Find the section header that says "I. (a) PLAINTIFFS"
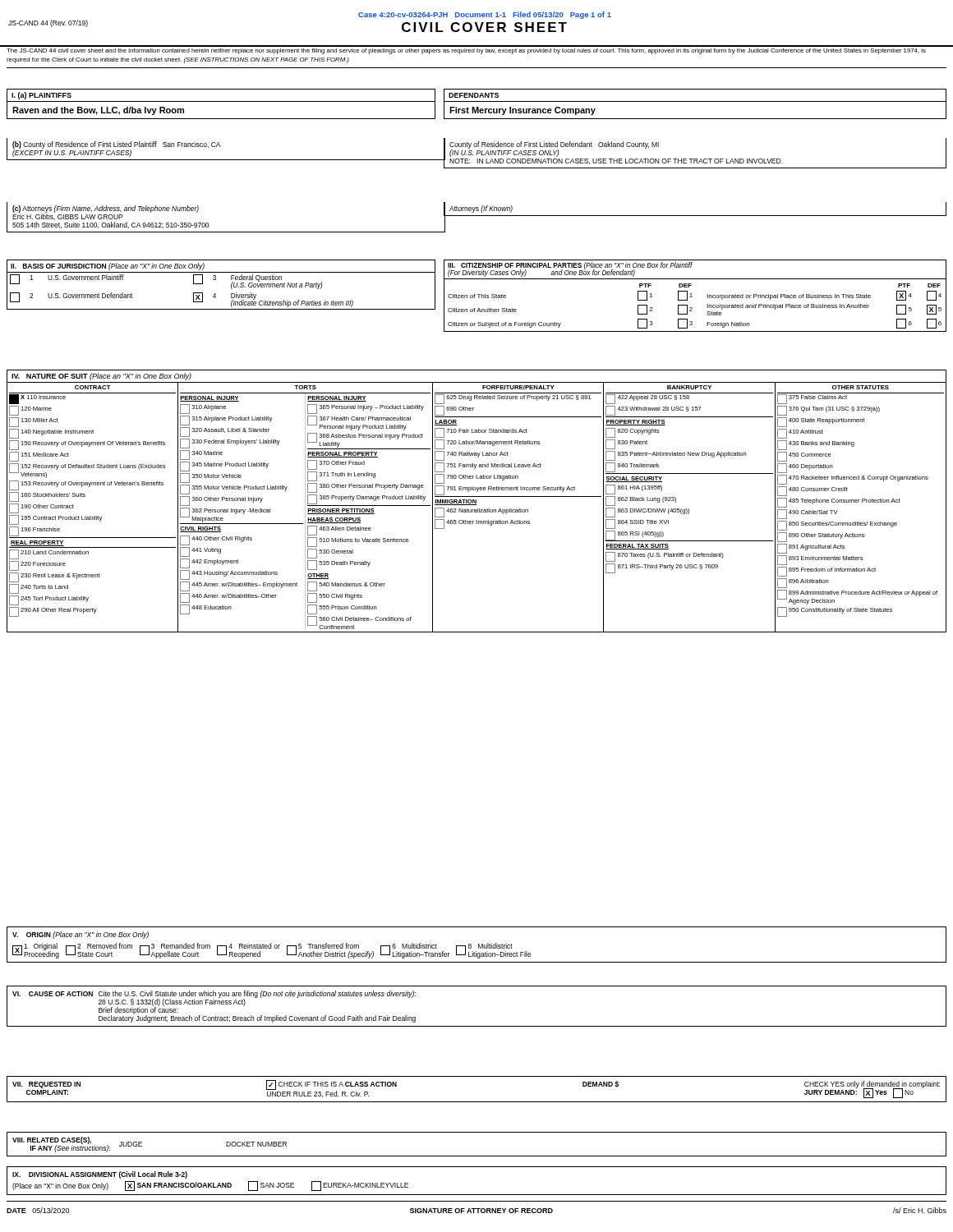953x1232 pixels. pyautogui.click(x=42, y=95)
